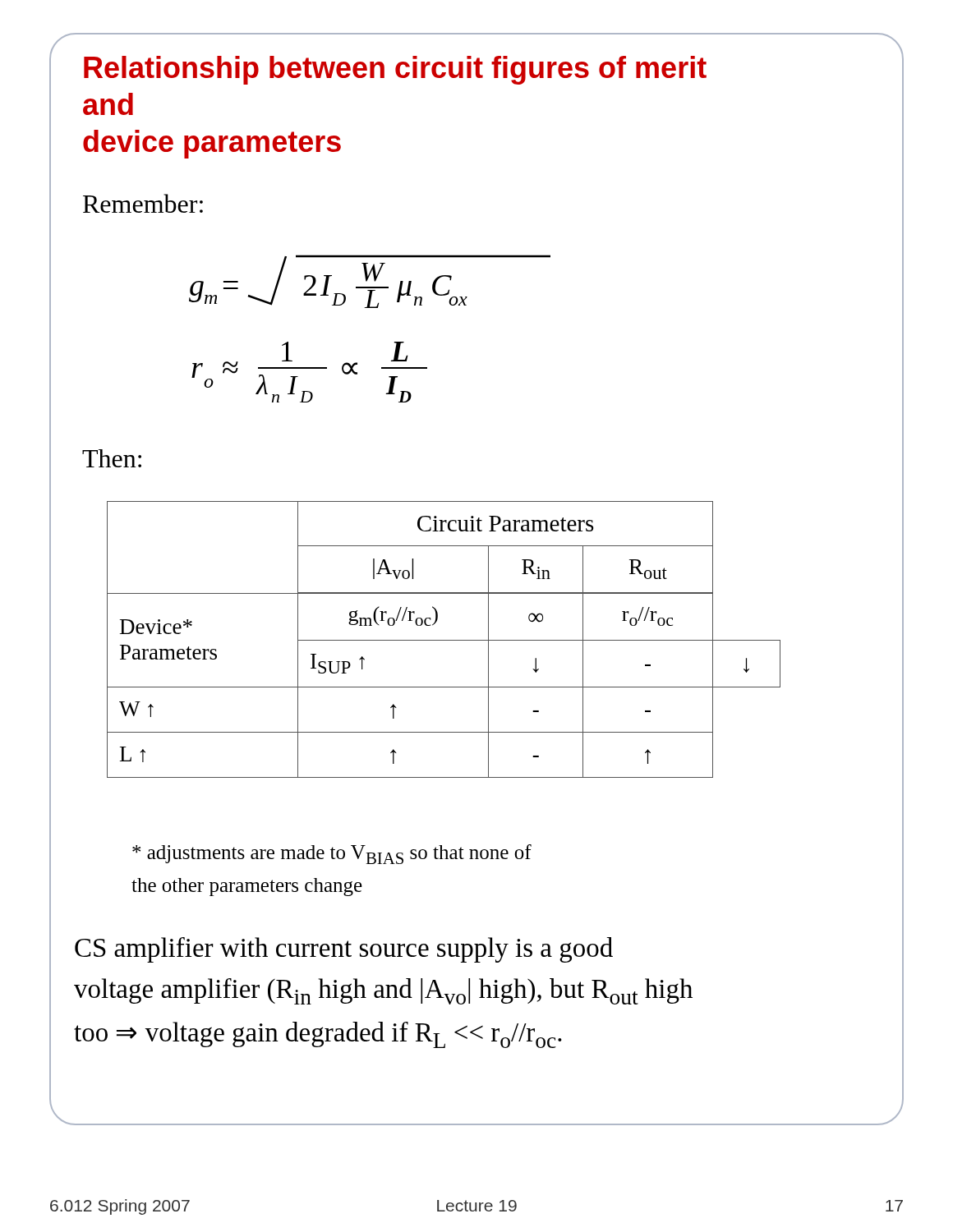Where is the formula that starts "g m = 2 I D"?
Screen dimensions: 1232x953
coord(378,329)
